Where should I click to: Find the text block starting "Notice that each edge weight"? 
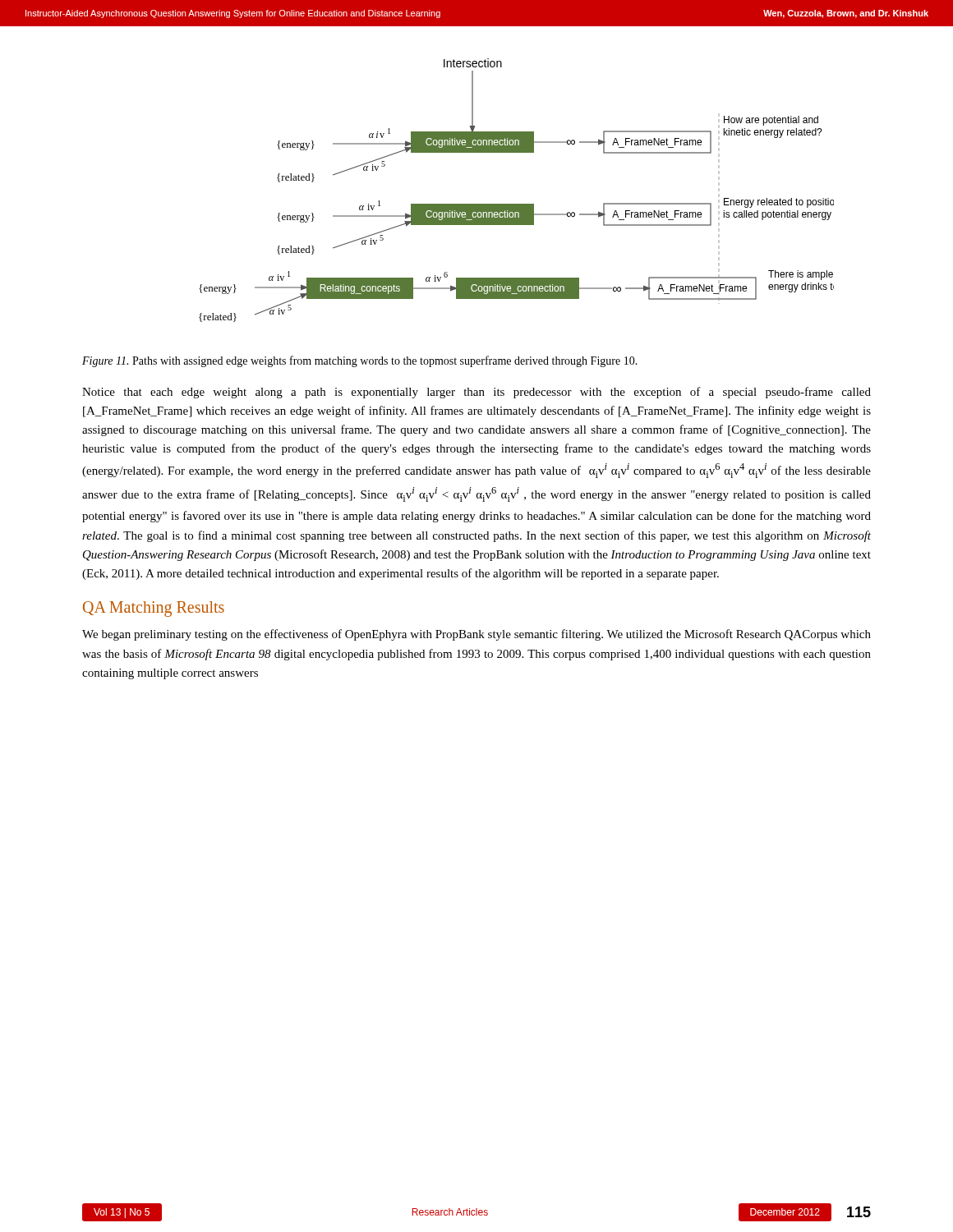(x=476, y=482)
